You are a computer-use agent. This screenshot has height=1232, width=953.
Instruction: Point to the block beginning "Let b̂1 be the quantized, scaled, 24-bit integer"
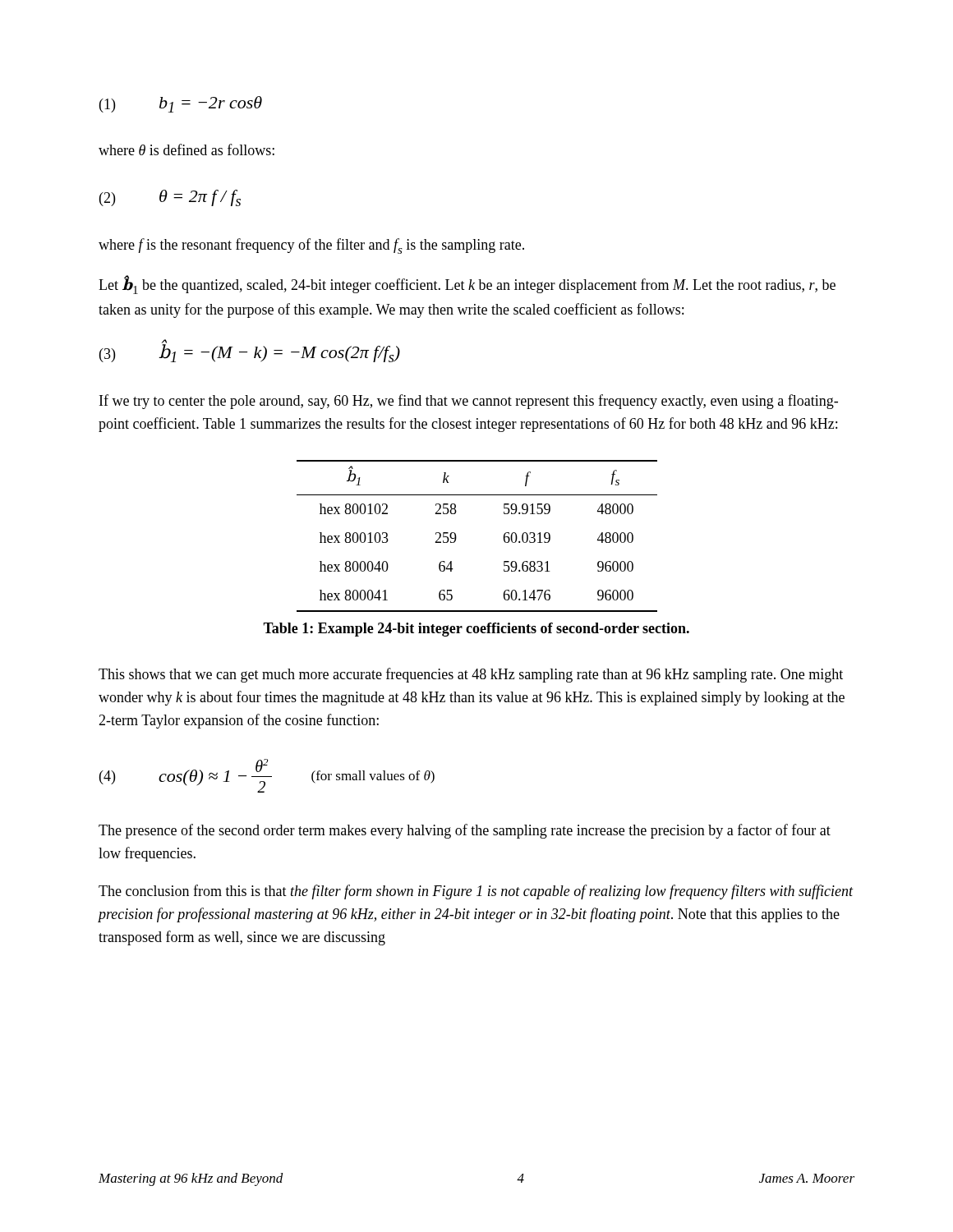coord(476,298)
